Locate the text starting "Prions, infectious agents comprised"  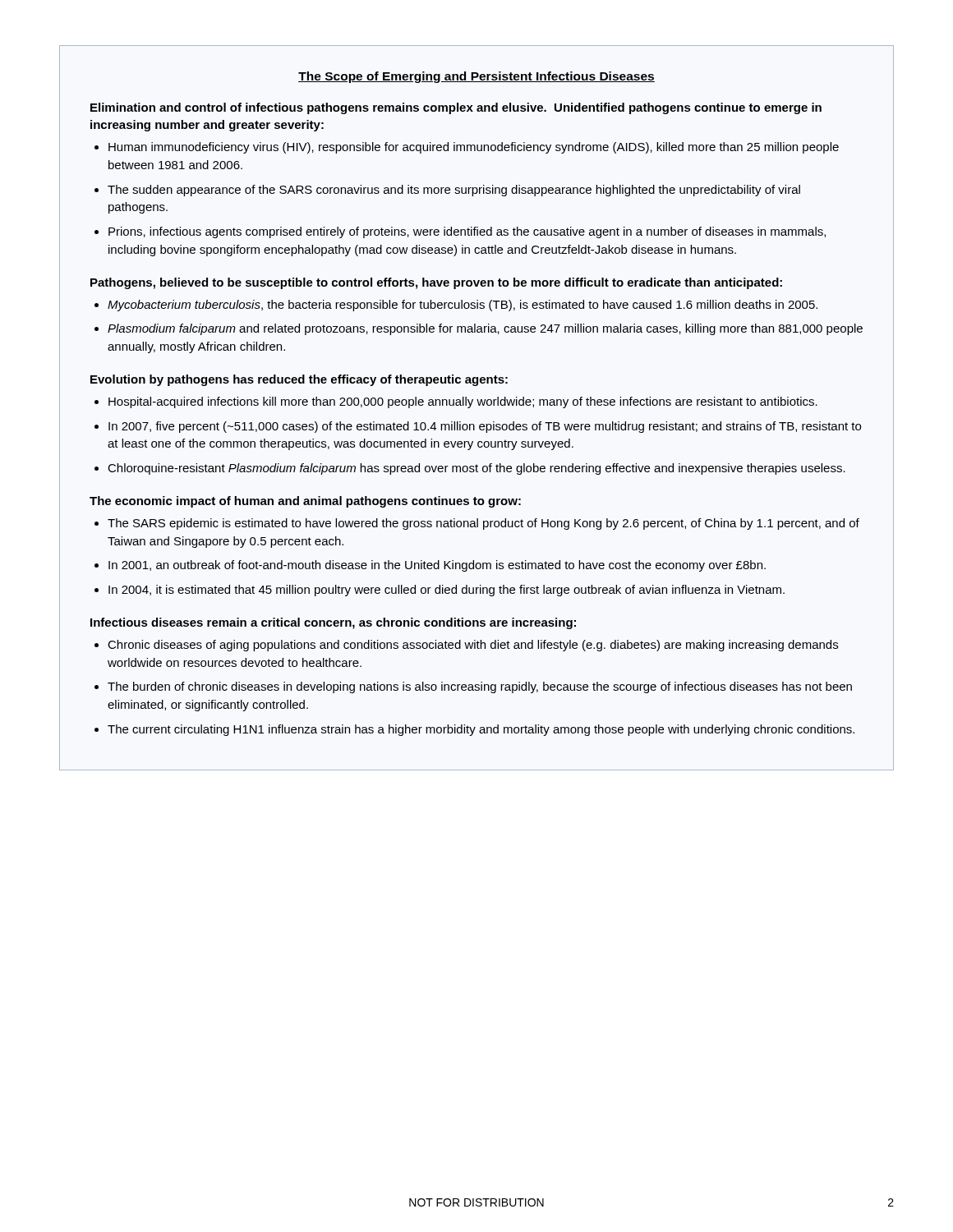tap(476, 240)
